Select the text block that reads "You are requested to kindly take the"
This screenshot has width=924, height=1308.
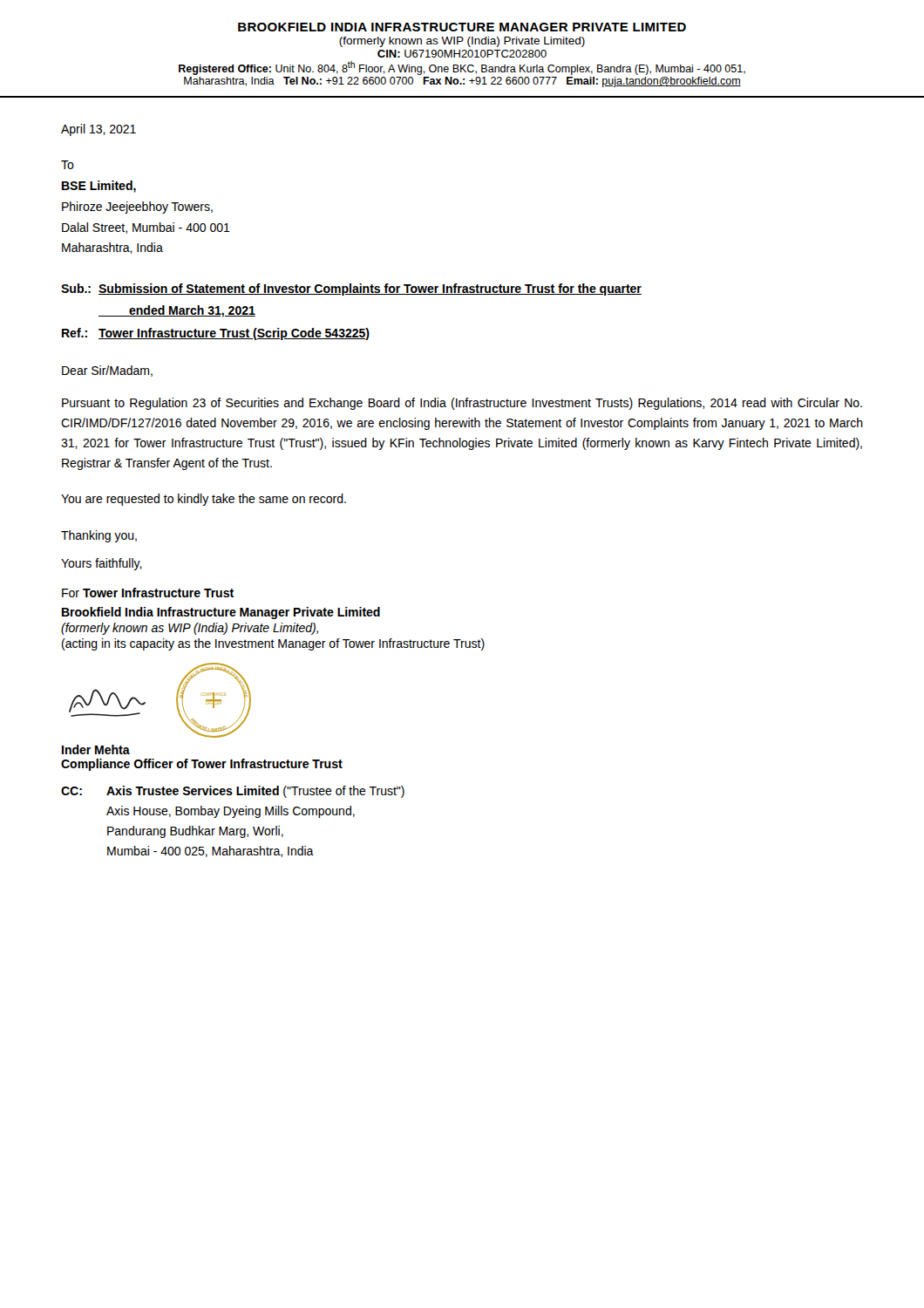[x=204, y=499]
